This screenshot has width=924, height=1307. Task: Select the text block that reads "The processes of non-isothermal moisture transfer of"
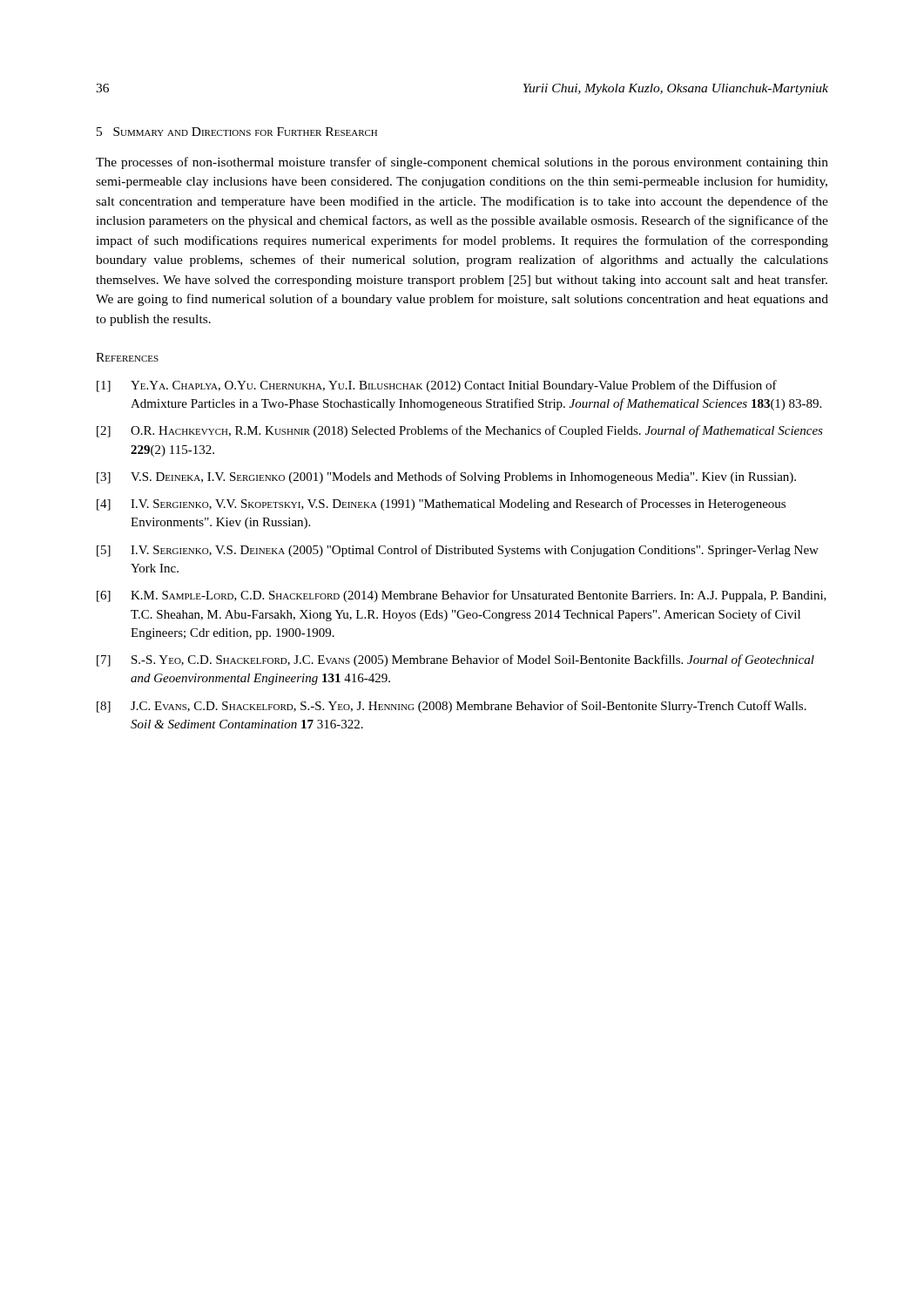462,240
